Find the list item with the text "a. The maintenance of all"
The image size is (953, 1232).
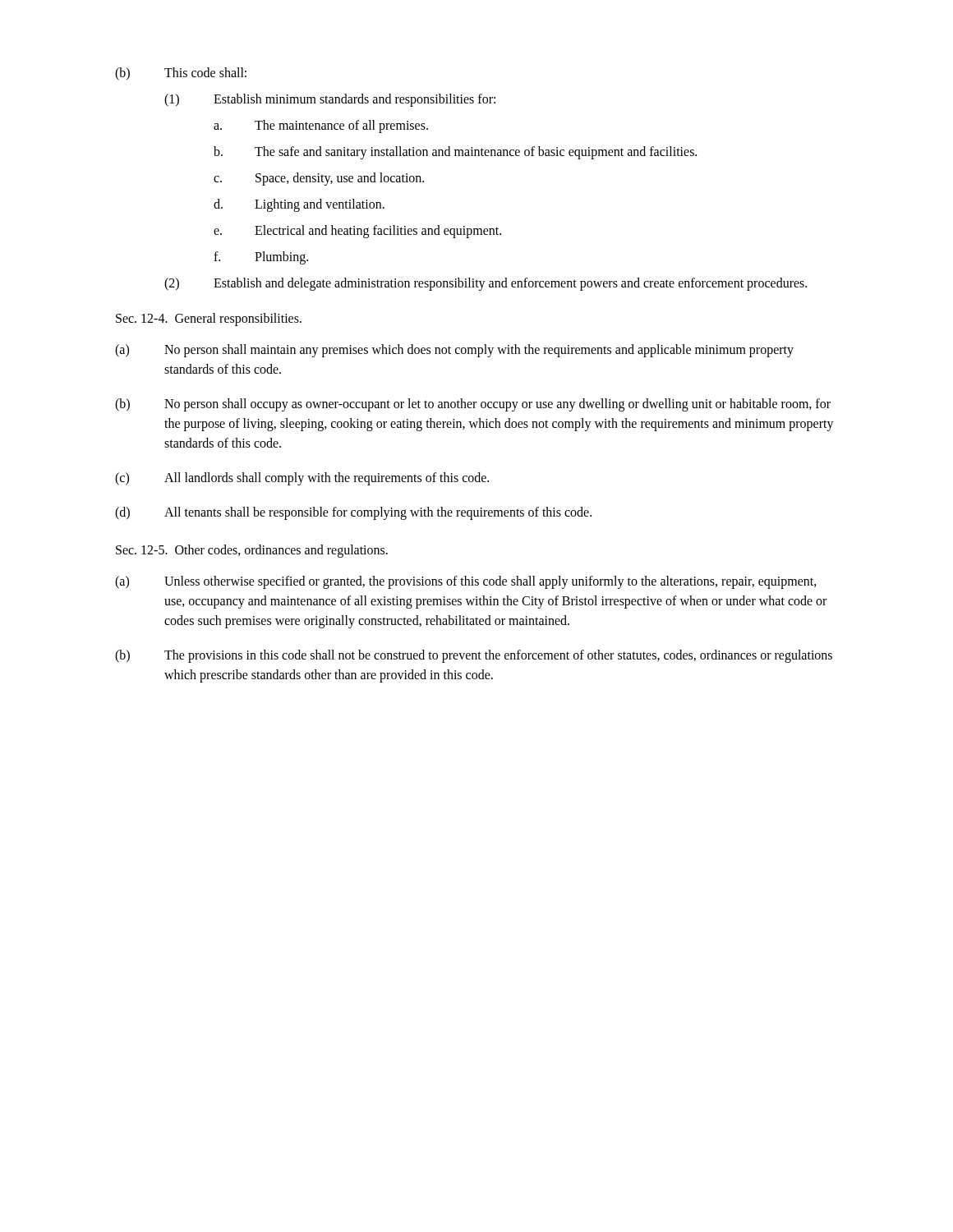(321, 126)
